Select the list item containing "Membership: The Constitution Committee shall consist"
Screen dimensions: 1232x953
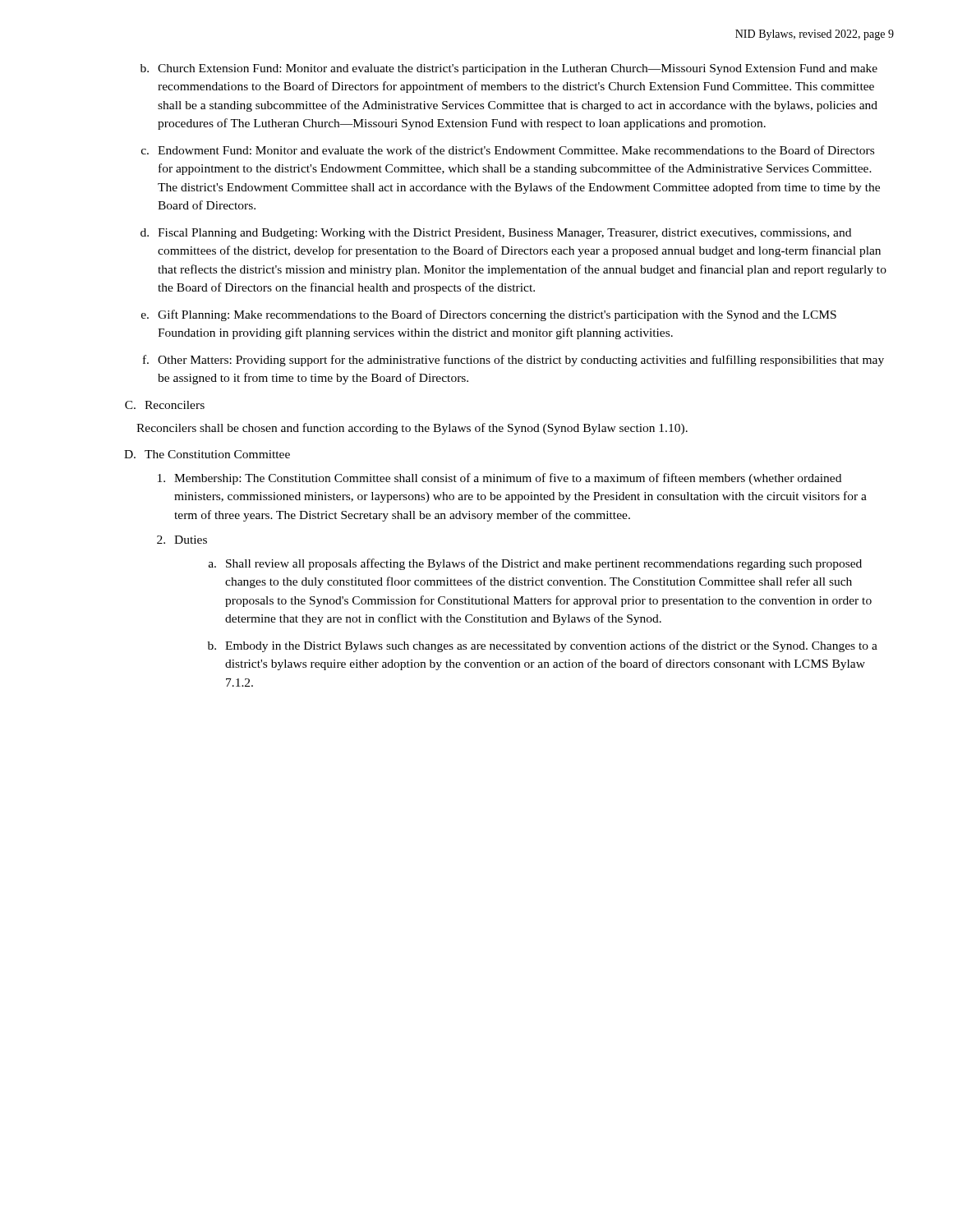(512, 497)
